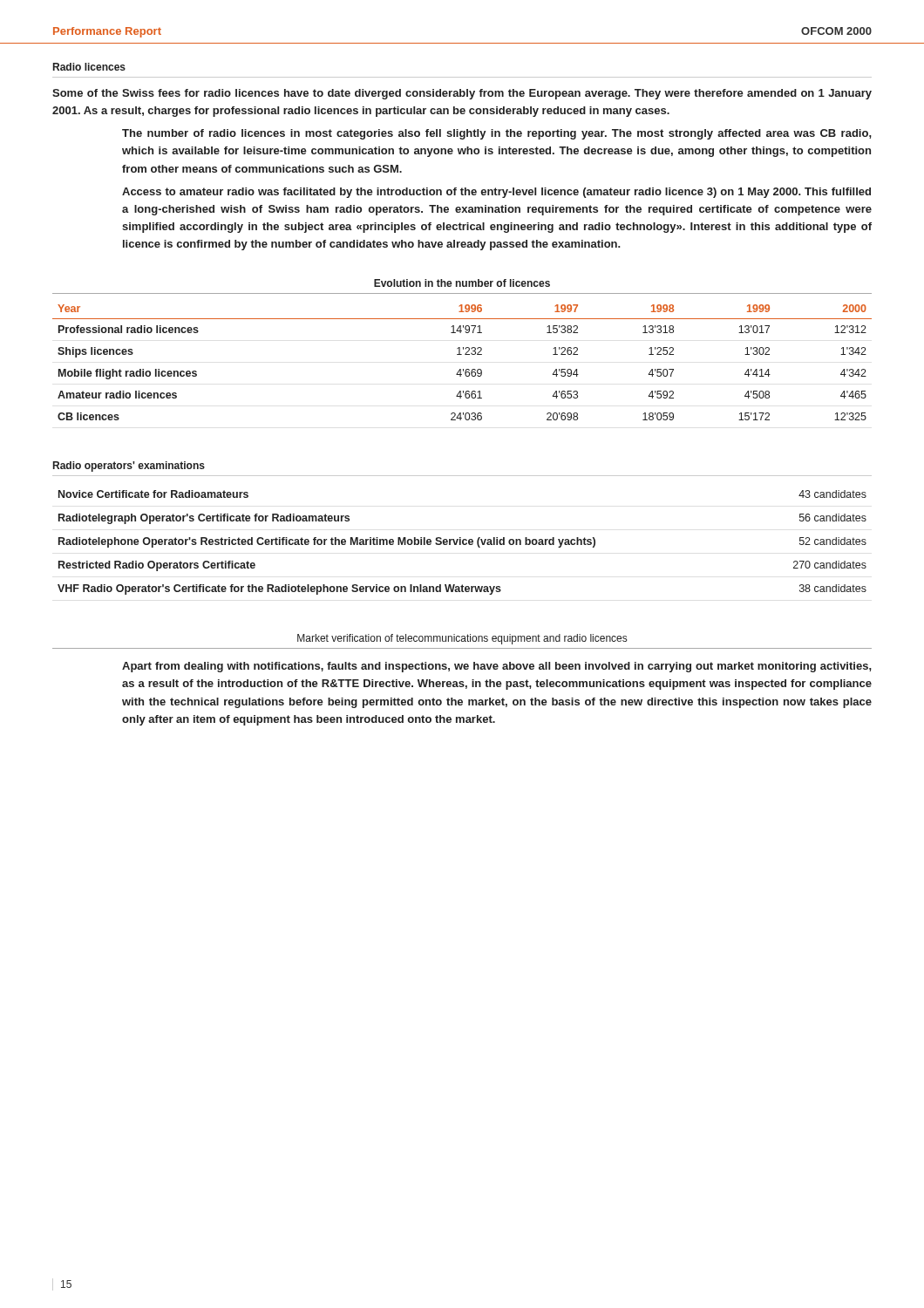Point to the text starting "The number of"
This screenshot has width=924, height=1308.
coord(497,151)
